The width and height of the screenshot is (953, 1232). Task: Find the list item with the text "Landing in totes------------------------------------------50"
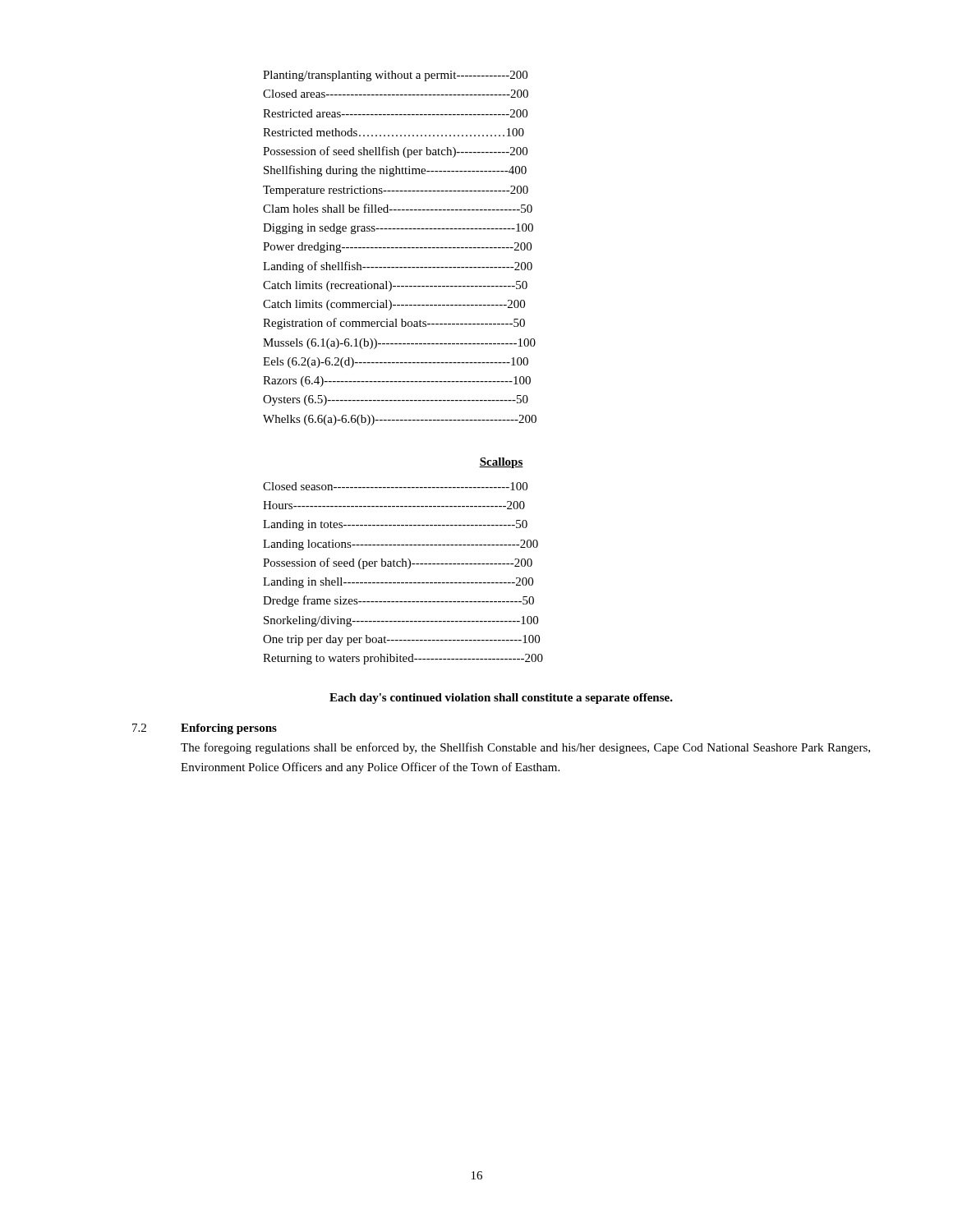tap(395, 525)
